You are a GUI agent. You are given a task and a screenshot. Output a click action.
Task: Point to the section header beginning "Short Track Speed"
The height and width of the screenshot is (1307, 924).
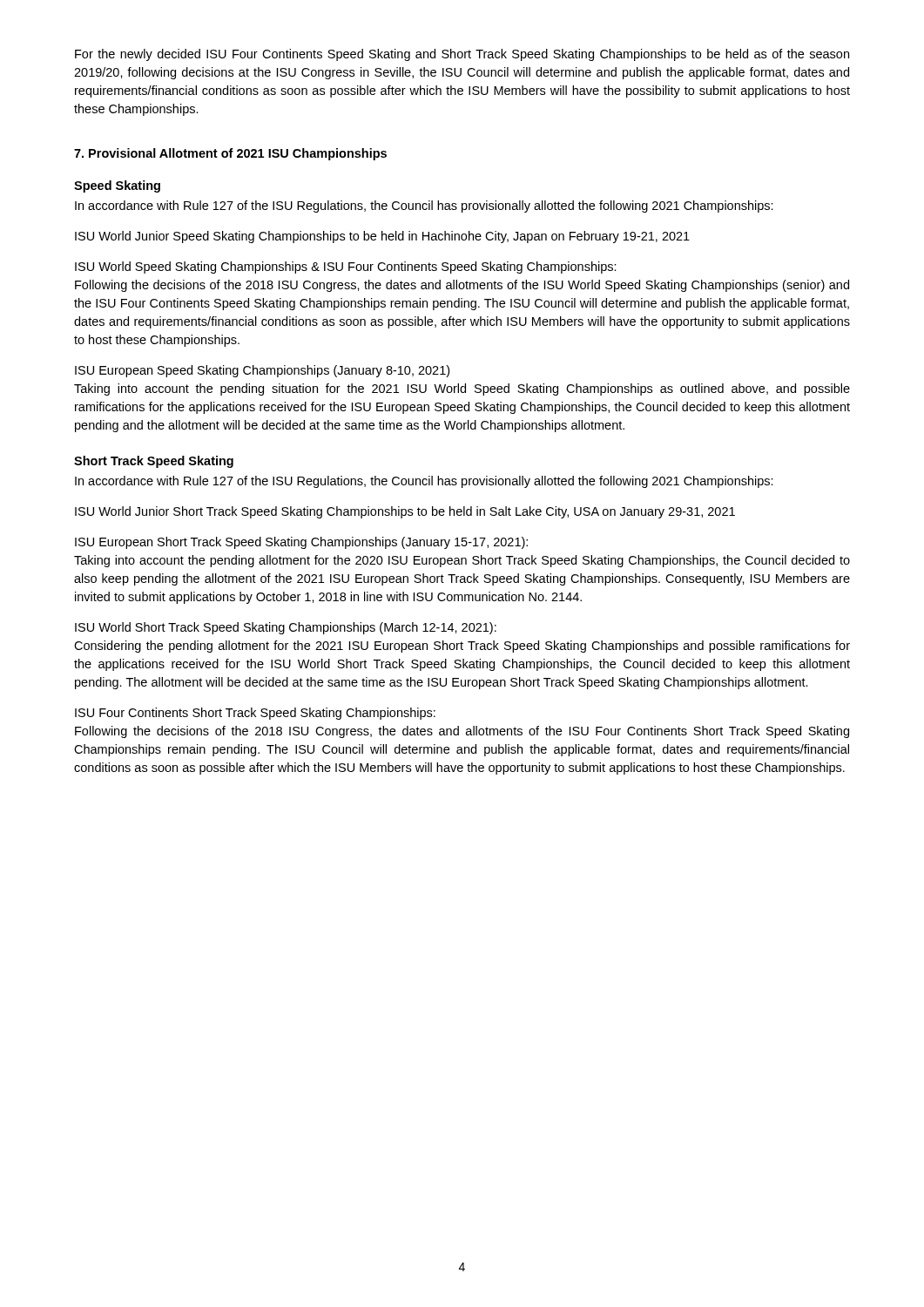point(154,462)
